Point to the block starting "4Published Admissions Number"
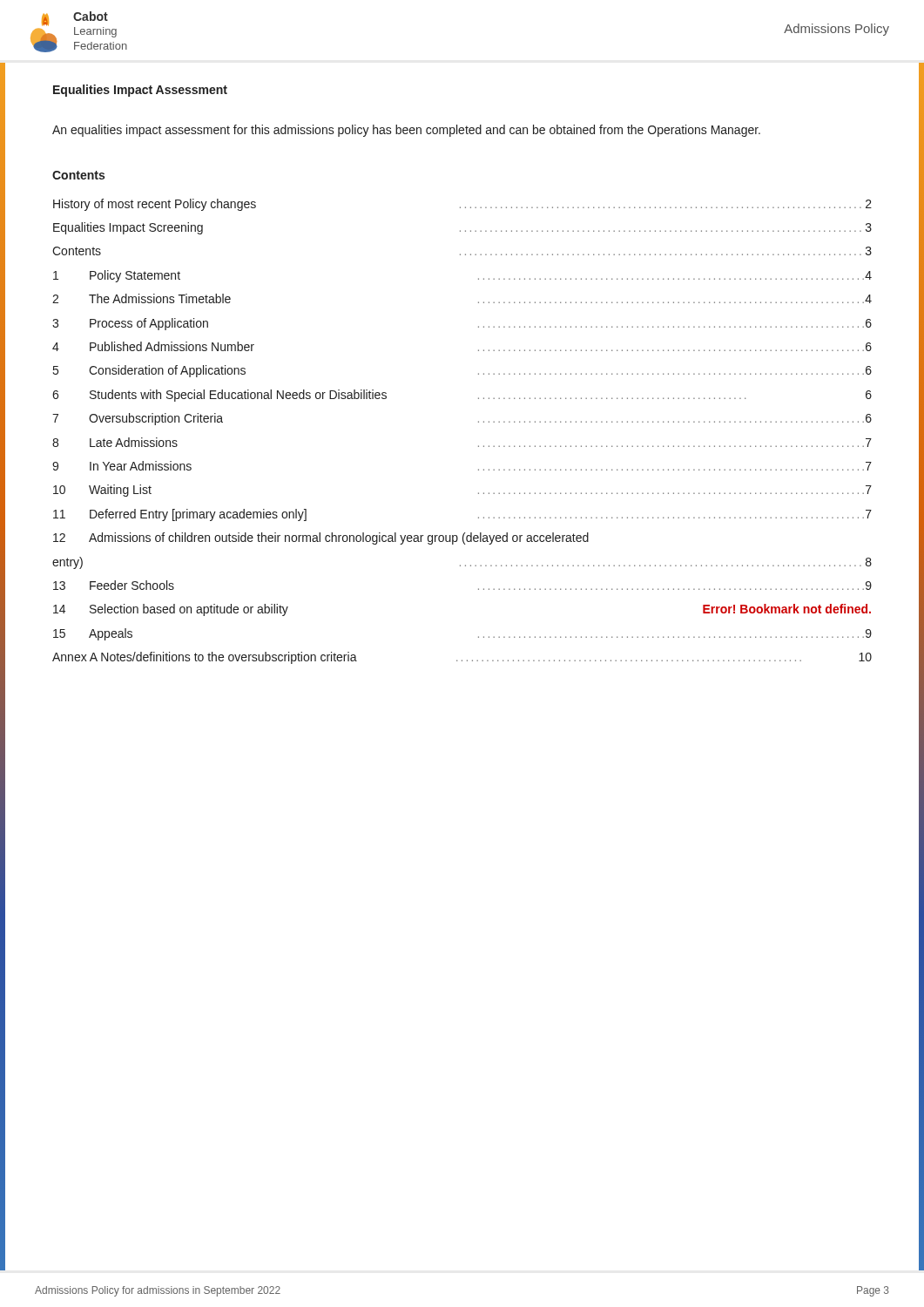This screenshot has width=924, height=1307. 171,346
